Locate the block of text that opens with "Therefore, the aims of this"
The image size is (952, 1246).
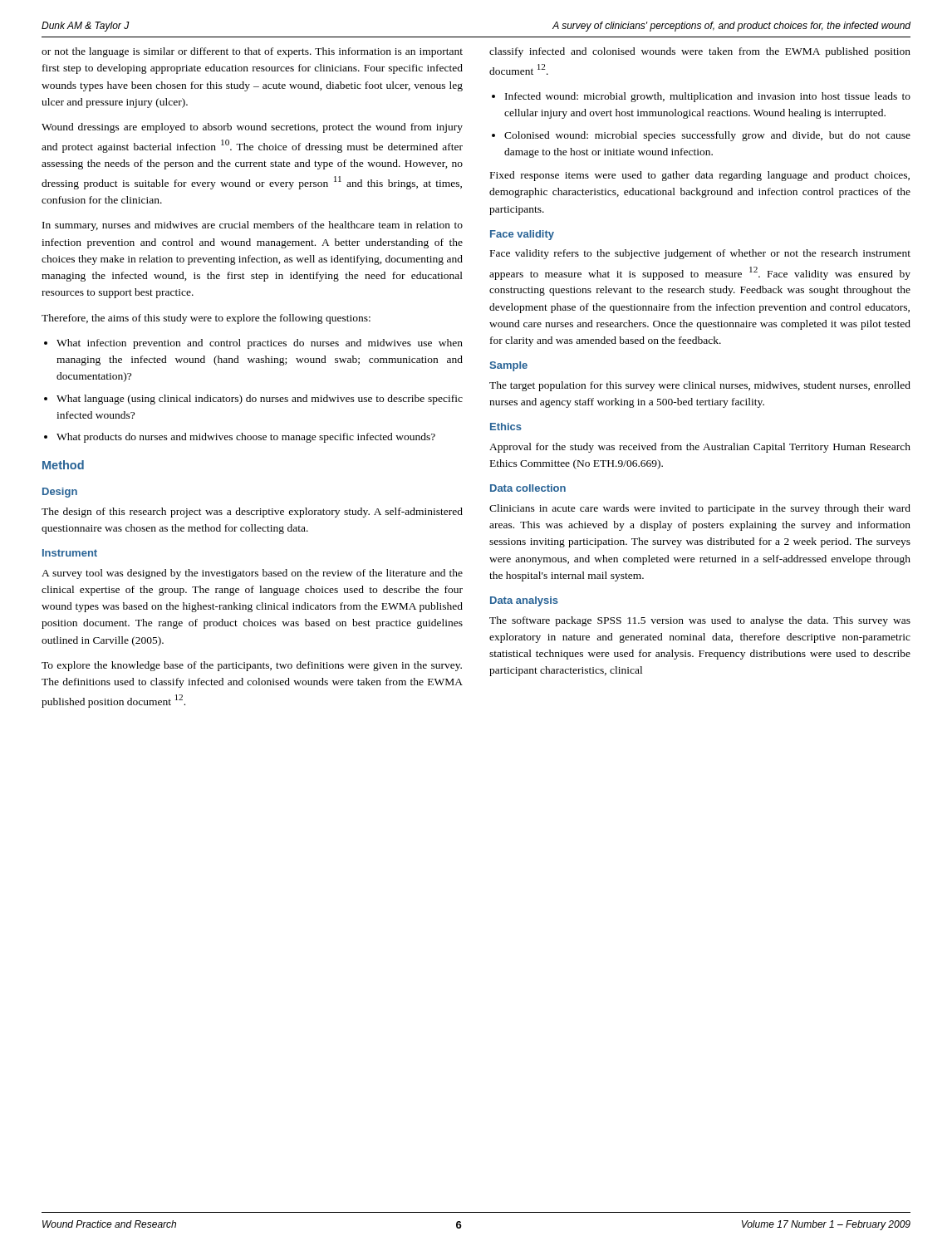pos(206,317)
